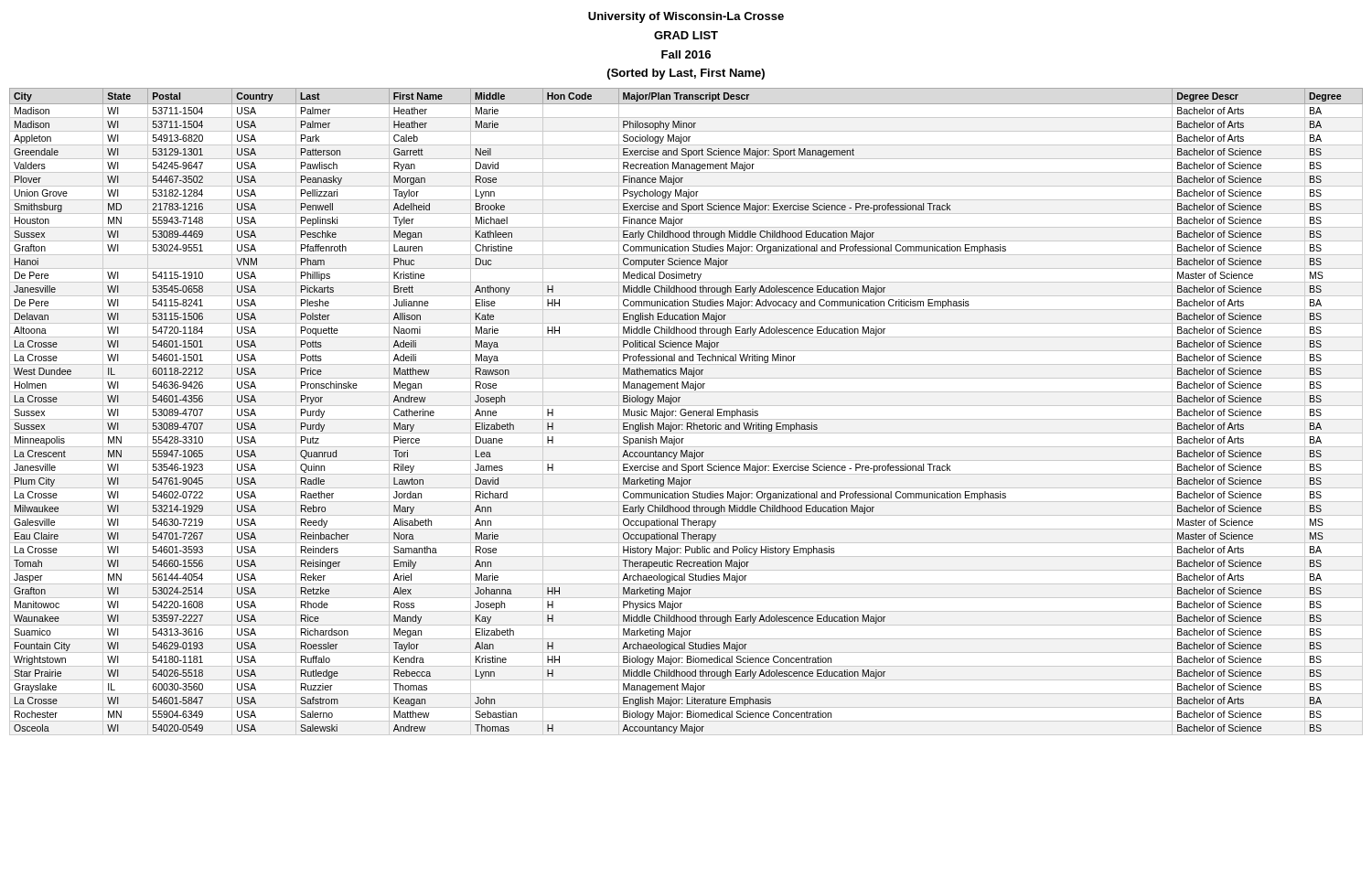Click a table
Image resolution: width=1372 pixels, height=888 pixels.
(686, 412)
